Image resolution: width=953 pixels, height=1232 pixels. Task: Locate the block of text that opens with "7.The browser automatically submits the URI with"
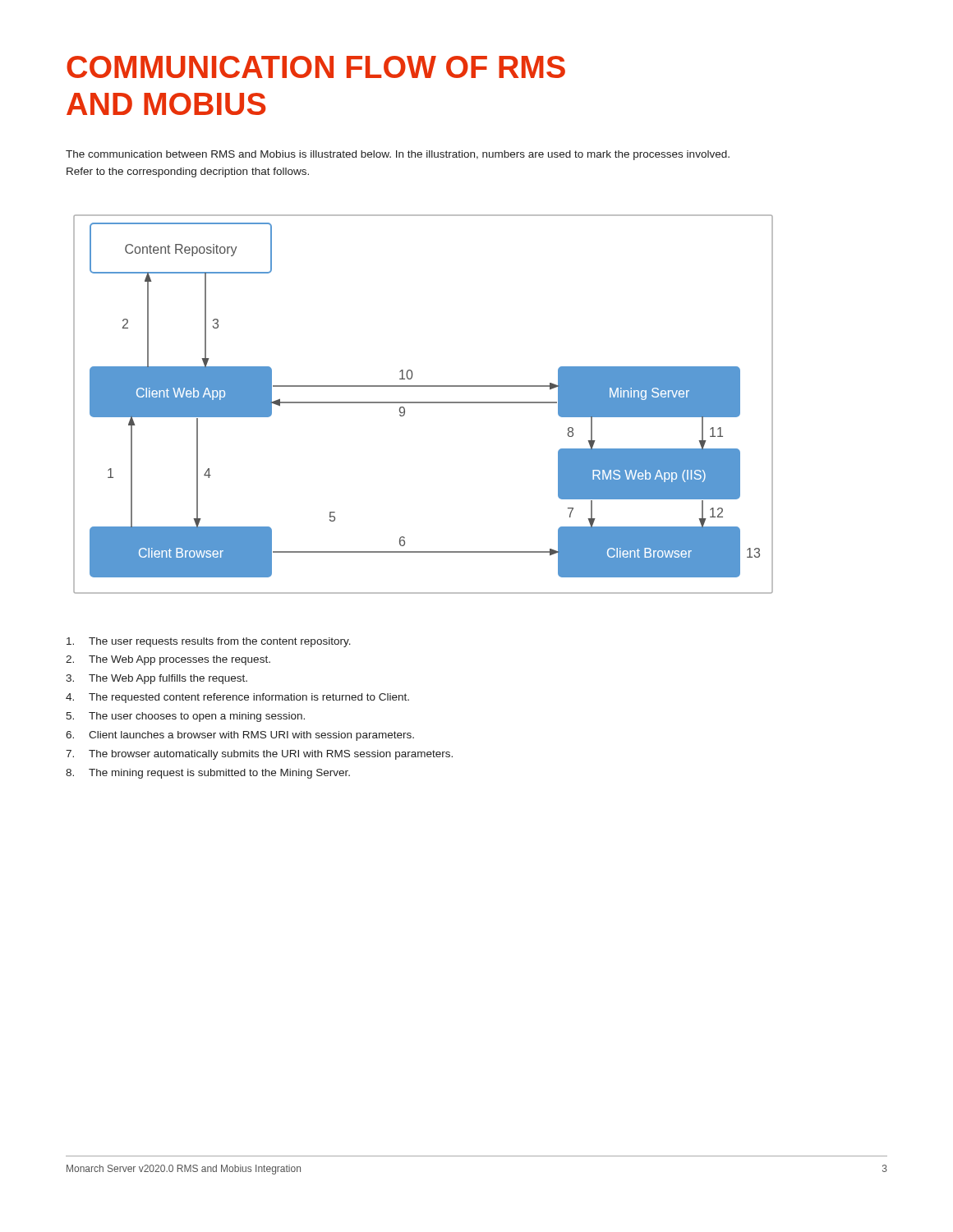coord(260,754)
